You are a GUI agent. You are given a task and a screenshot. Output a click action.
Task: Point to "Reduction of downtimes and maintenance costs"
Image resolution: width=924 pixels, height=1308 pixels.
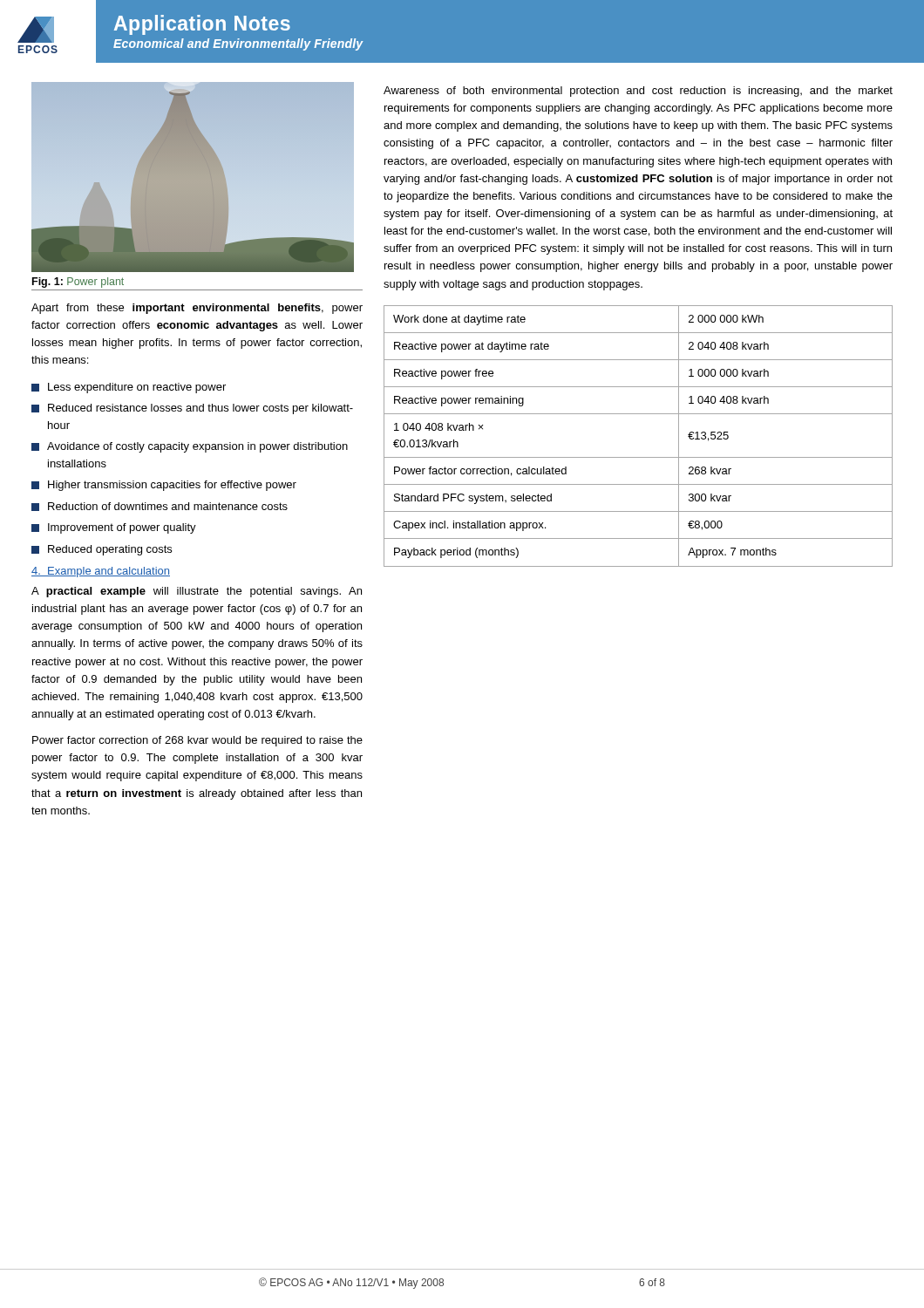coord(167,506)
